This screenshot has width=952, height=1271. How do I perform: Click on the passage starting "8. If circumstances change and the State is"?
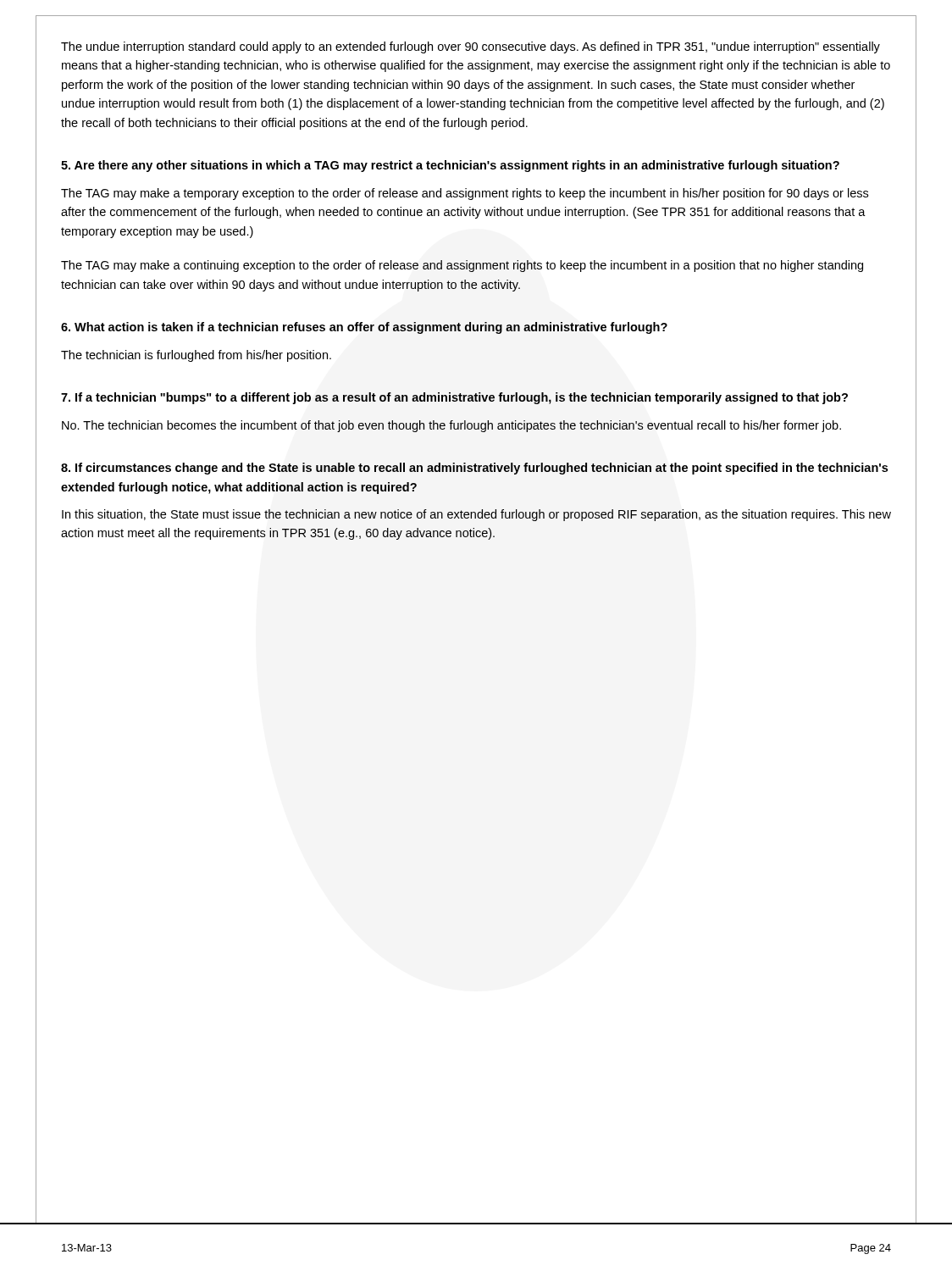(x=475, y=477)
